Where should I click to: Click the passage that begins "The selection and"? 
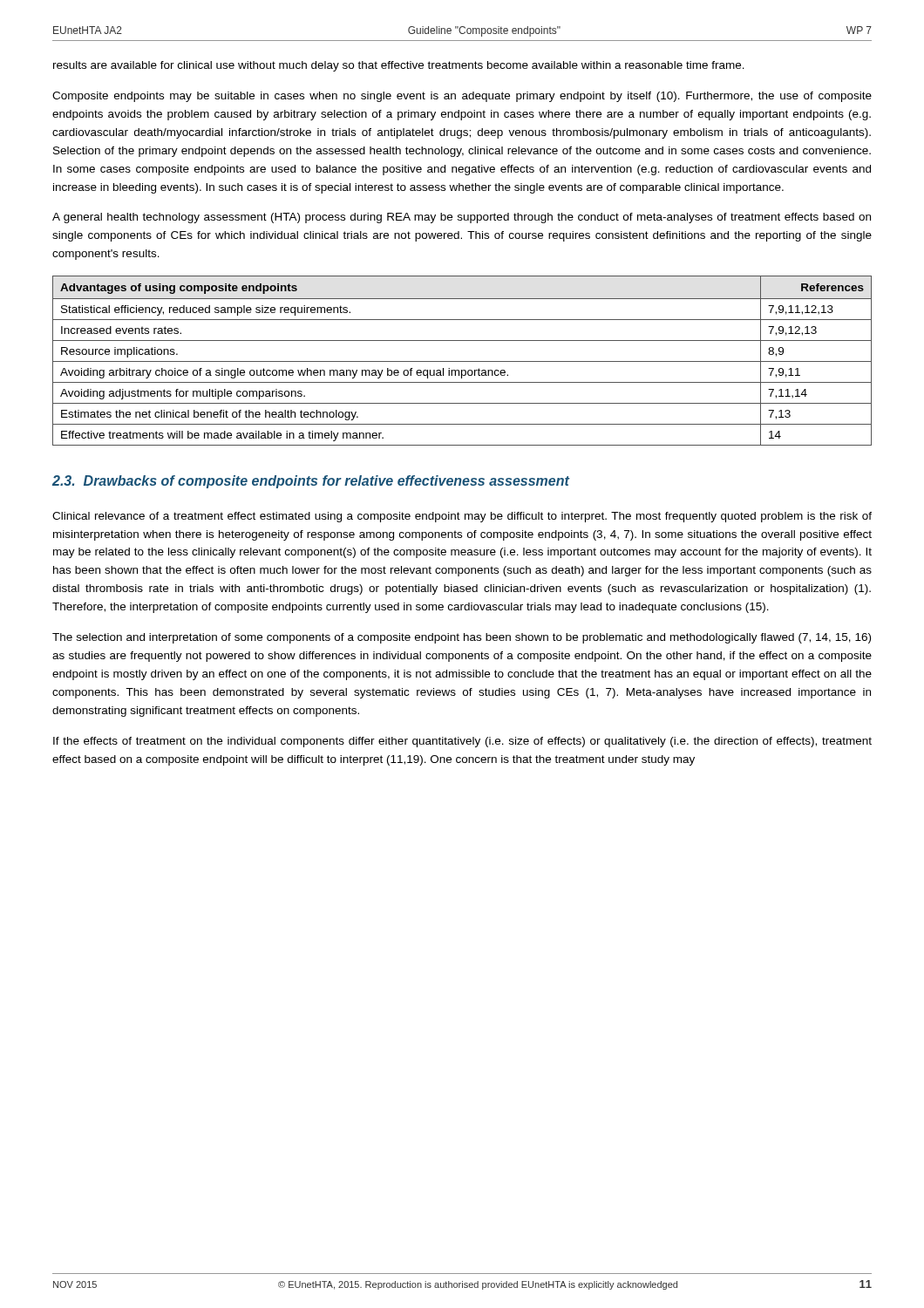(x=462, y=674)
